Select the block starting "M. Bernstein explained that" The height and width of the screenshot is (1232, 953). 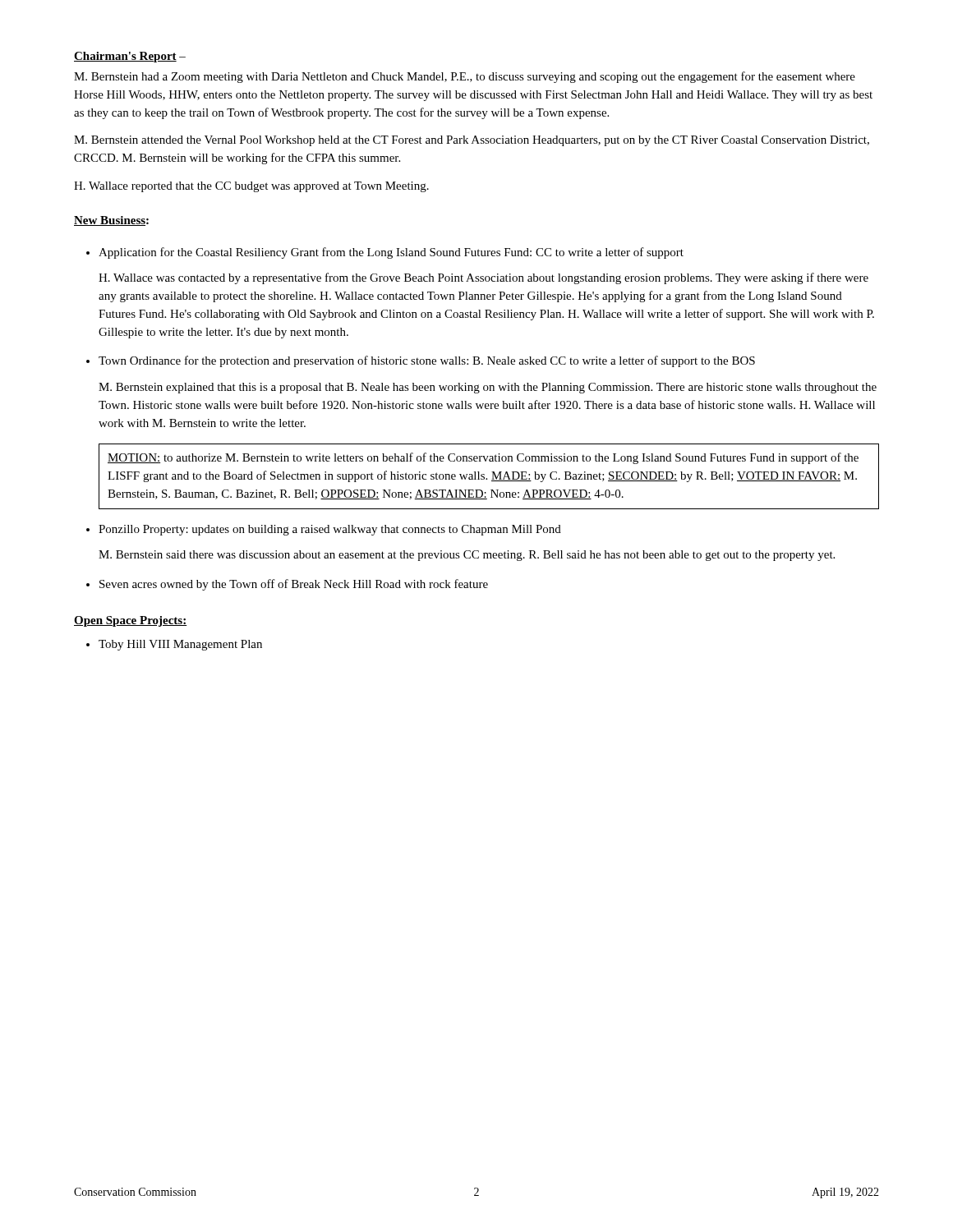(x=489, y=405)
